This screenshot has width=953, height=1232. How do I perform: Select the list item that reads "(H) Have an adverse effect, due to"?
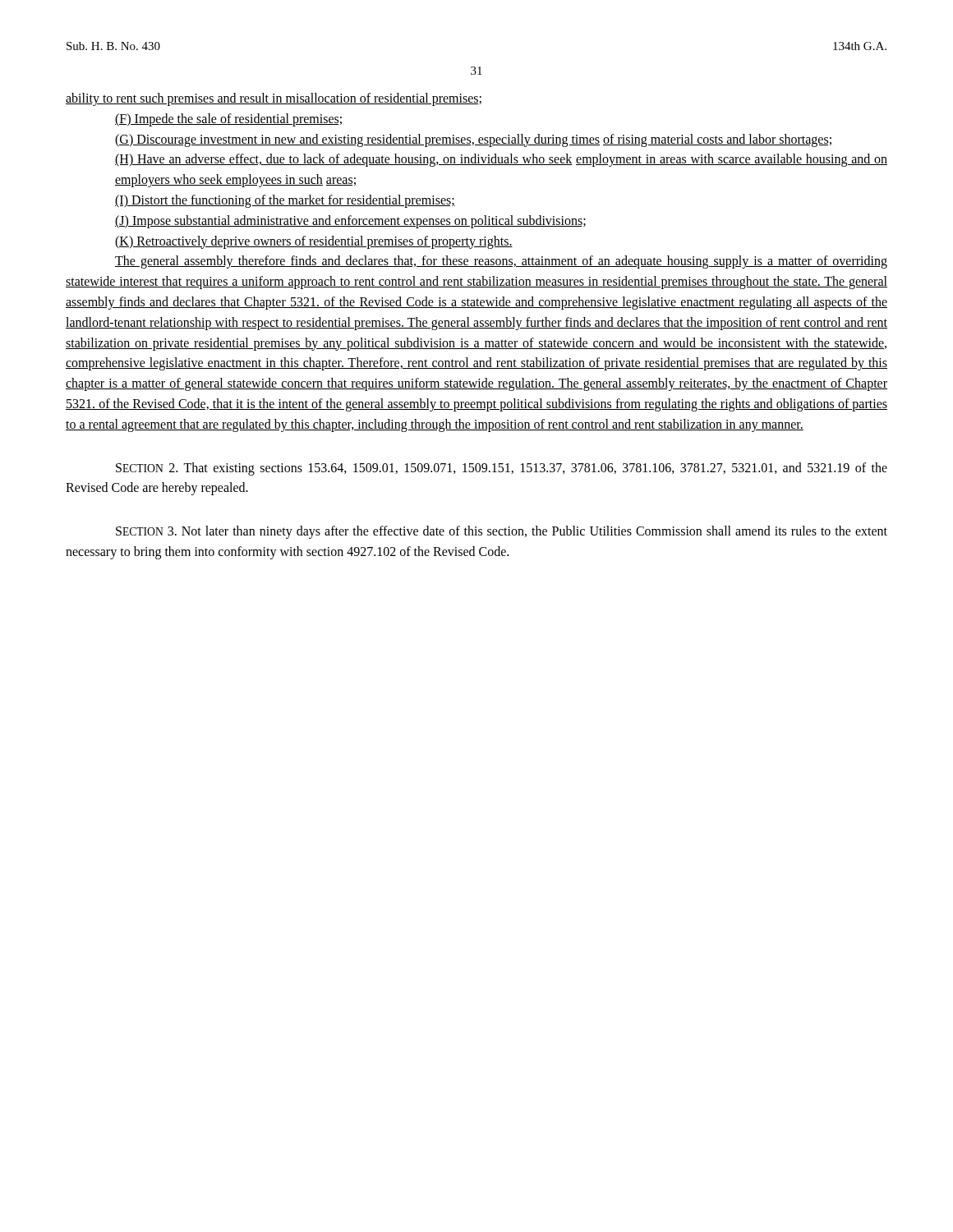(501, 169)
